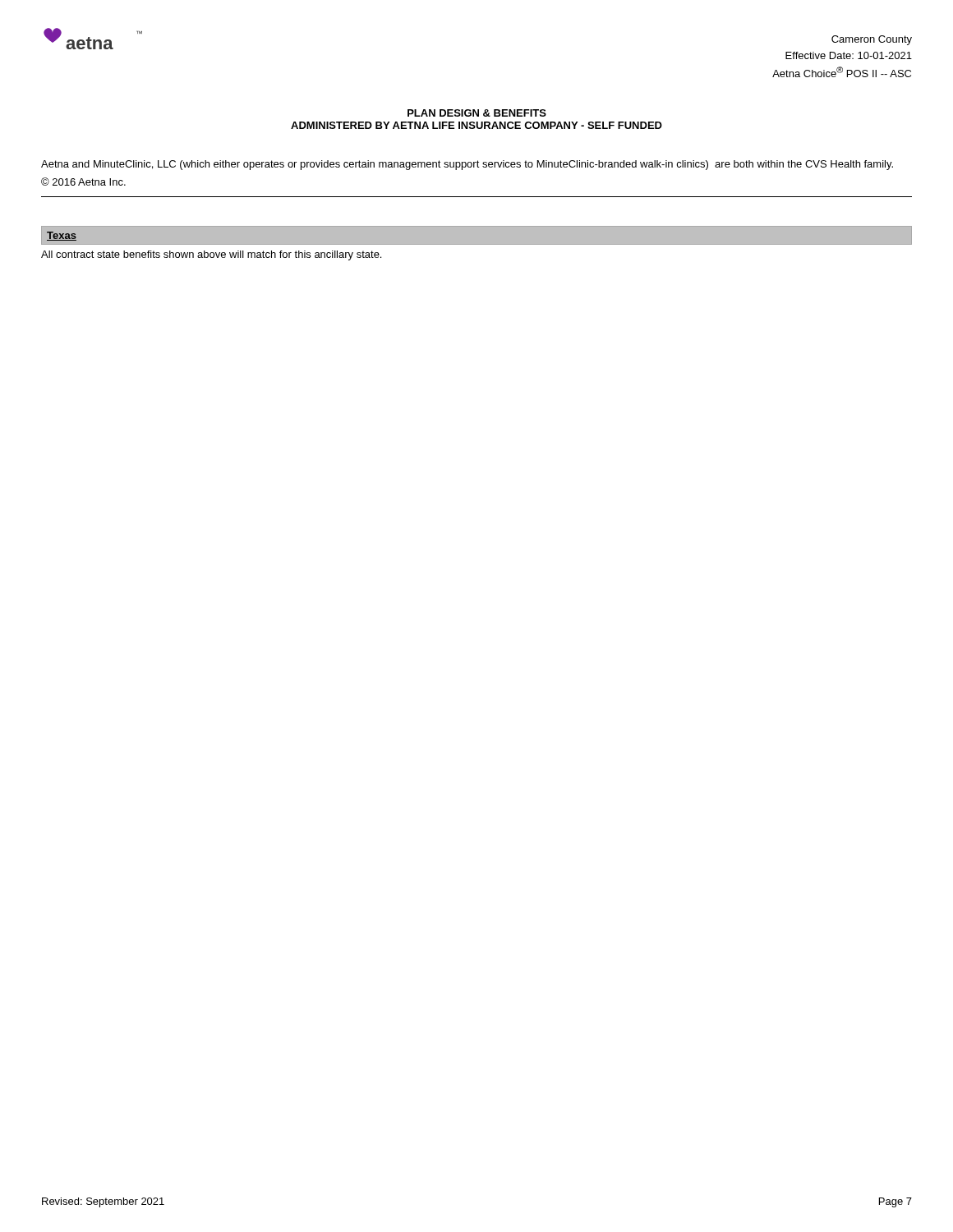Click on the block starting "All contract state benefits shown above will match"
Viewport: 953px width, 1232px height.
pyautogui.click(x=212, y=254)
